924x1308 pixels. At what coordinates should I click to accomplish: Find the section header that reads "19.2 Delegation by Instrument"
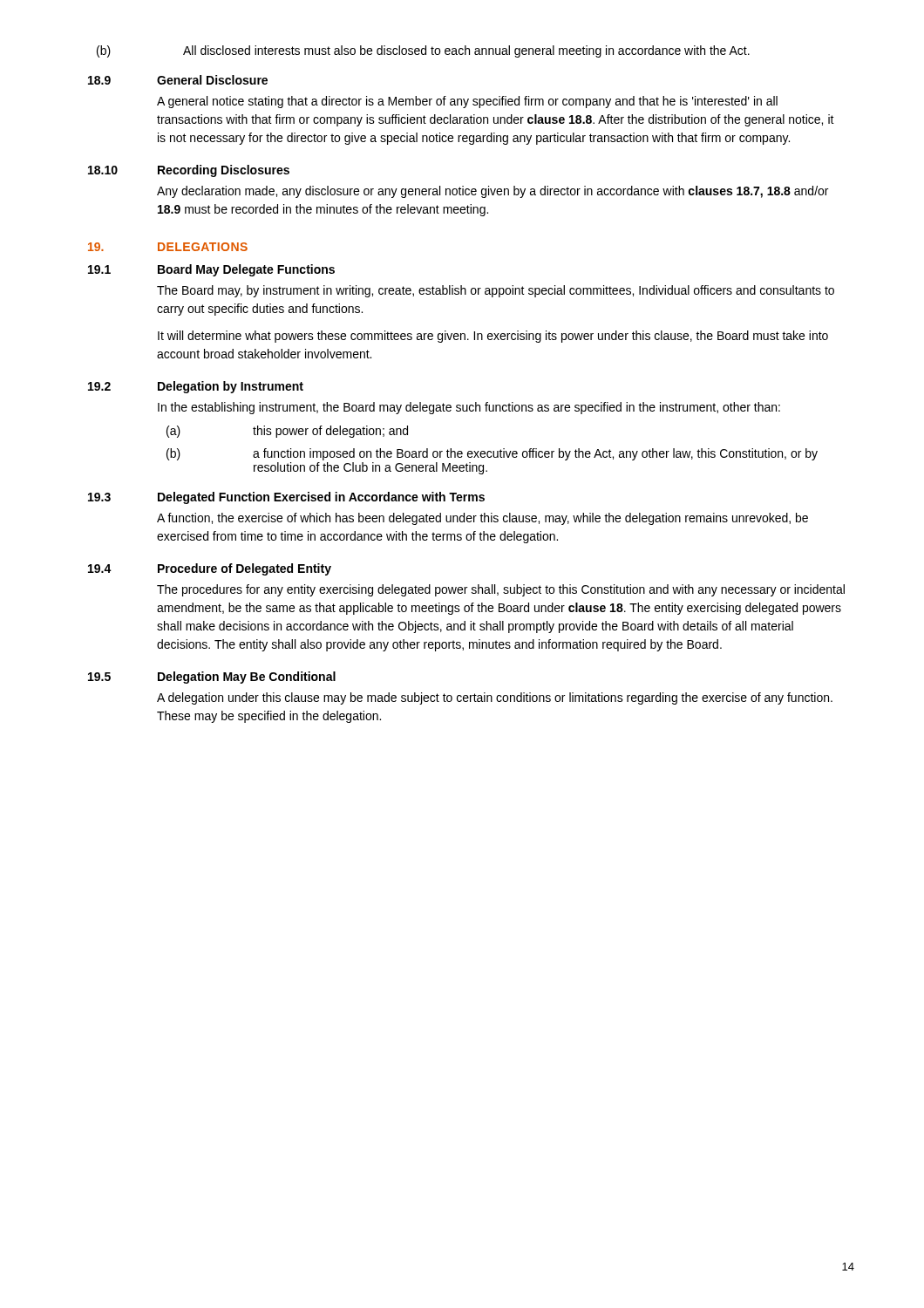pyautogui.click(x=195, y=386)
